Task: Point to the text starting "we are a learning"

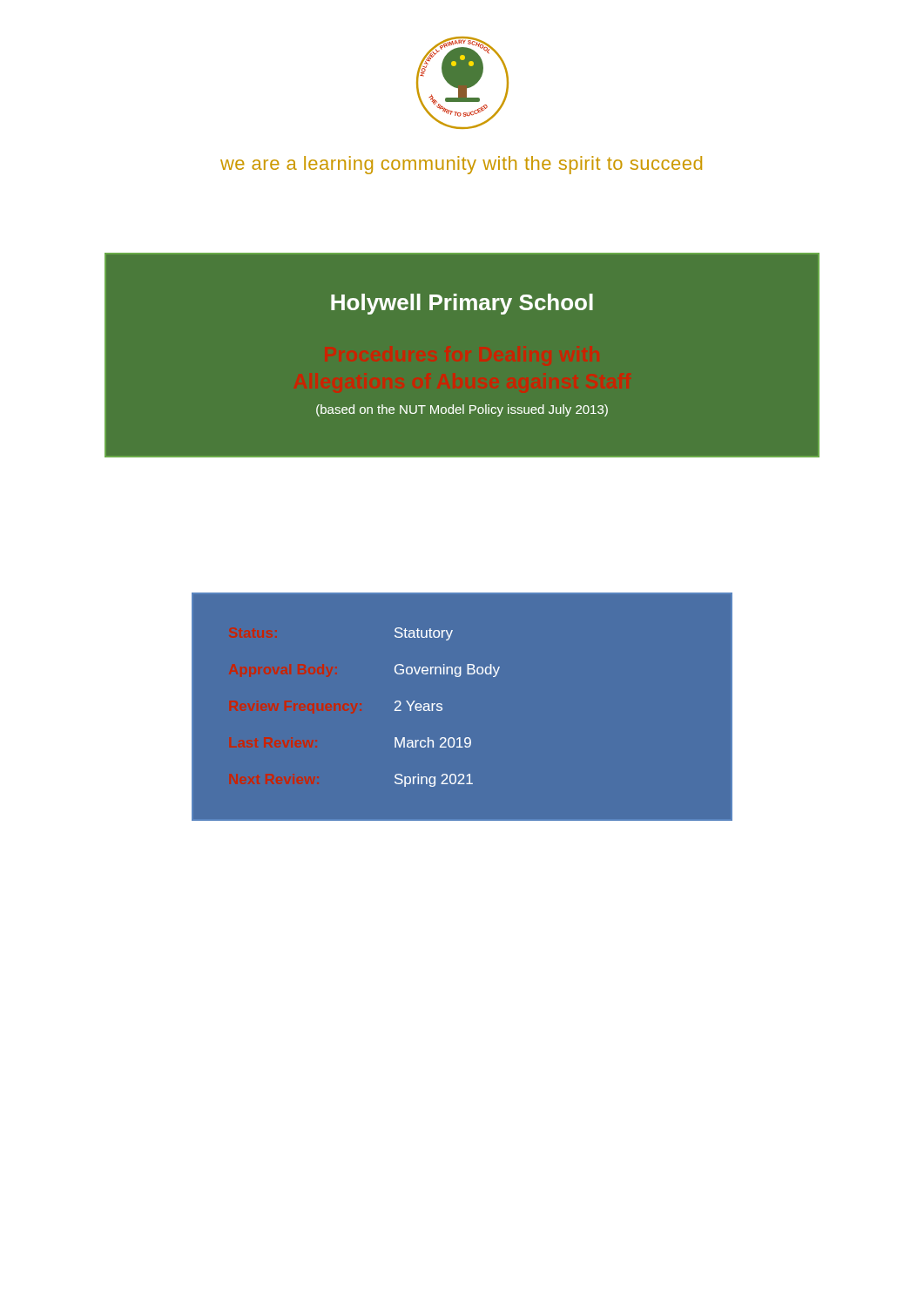Action: 462,163
